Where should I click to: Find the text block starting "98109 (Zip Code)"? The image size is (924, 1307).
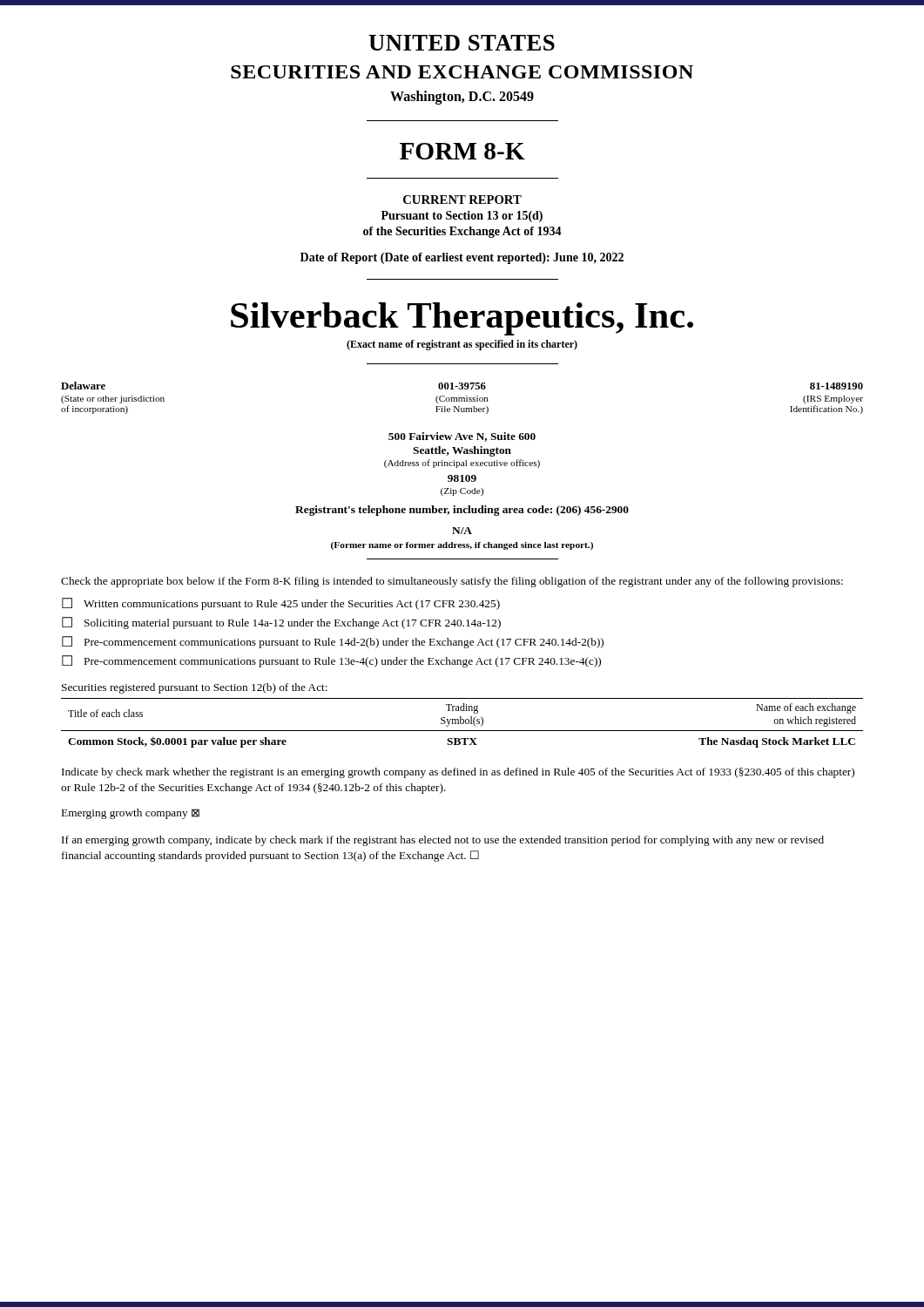462,484
